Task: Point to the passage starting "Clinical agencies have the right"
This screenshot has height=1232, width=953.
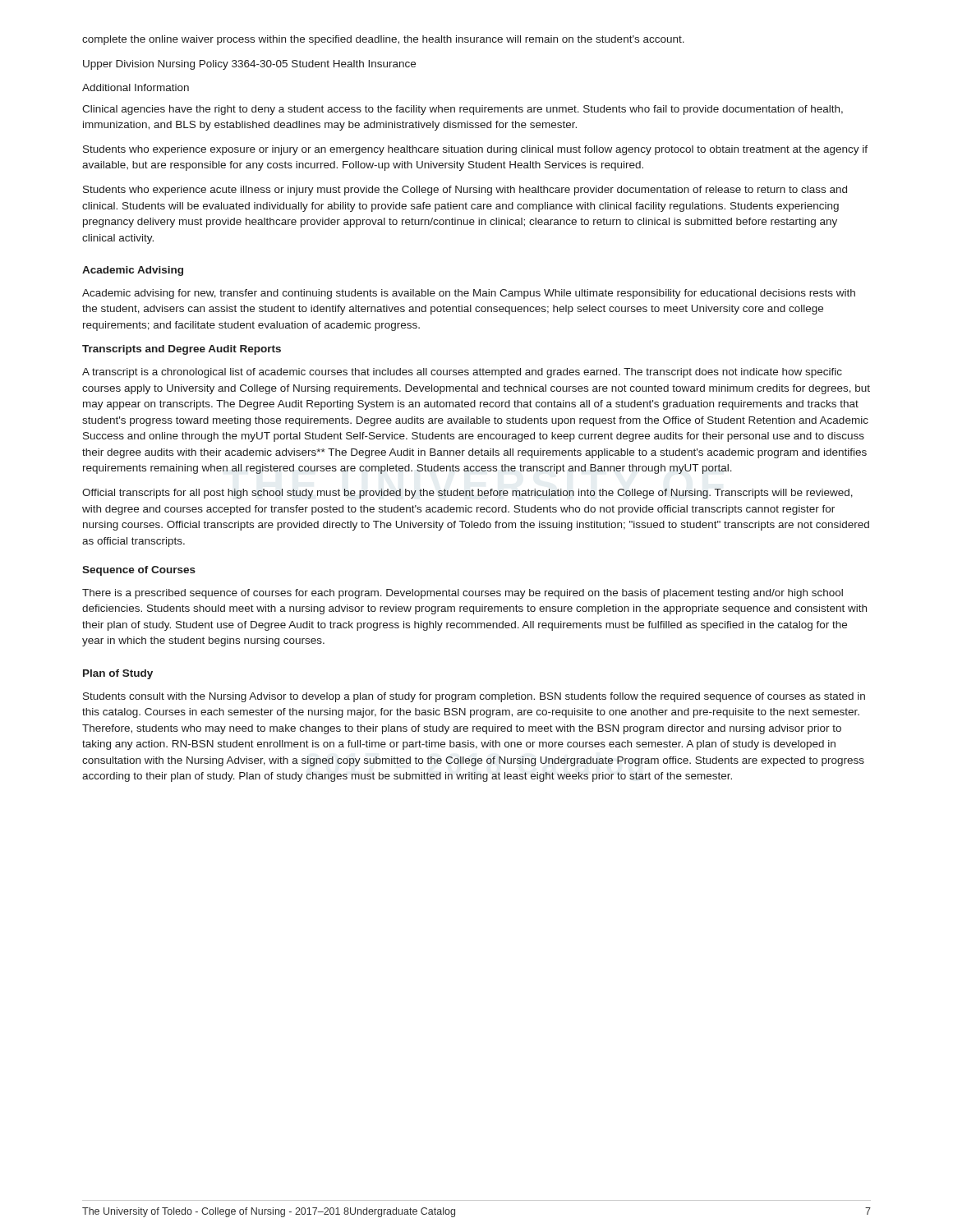Action: click(476, 117)
